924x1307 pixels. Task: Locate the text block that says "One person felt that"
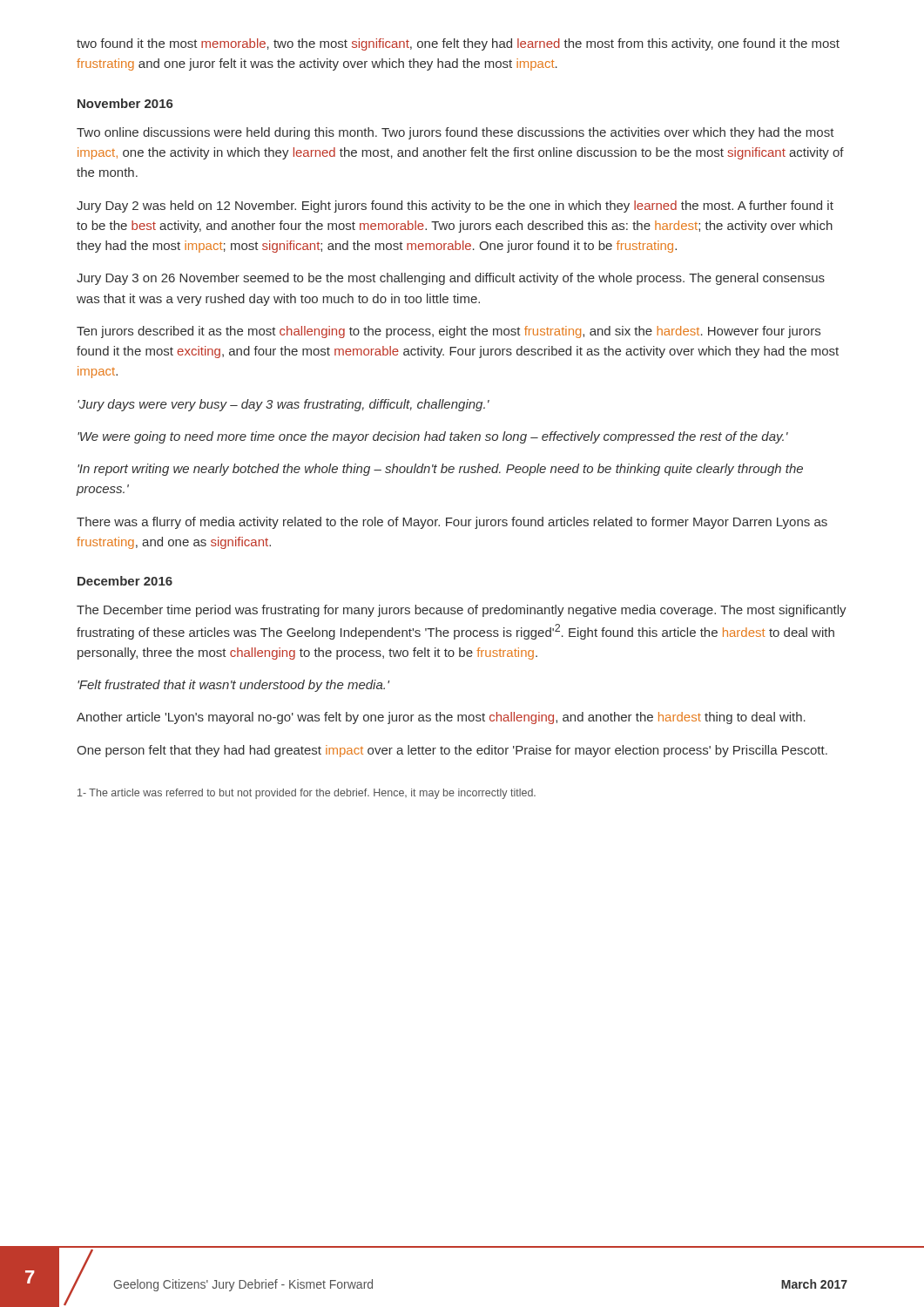point(462,749)
